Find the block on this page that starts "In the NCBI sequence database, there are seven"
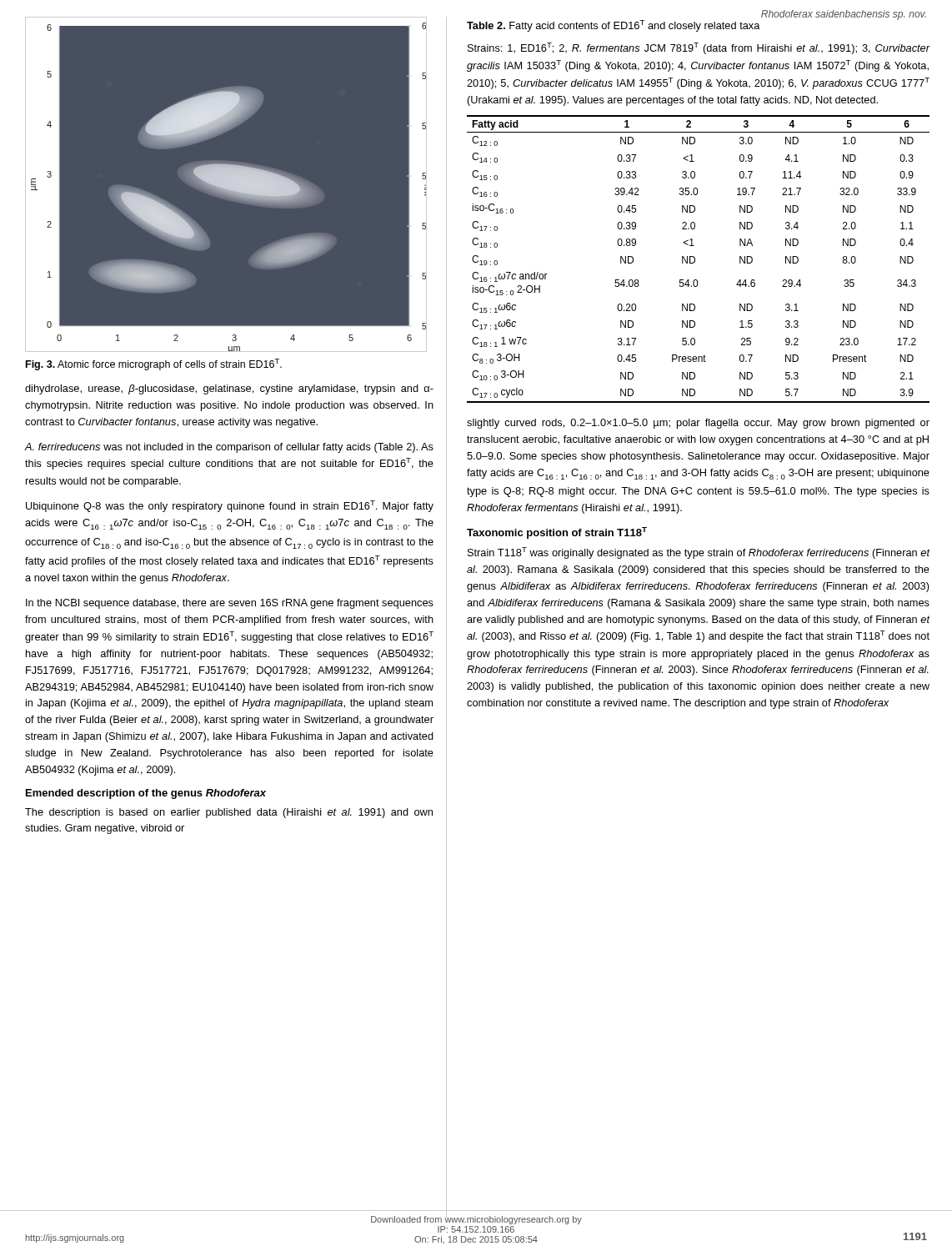This screenshot has width=952, height=1251. coord(229,686)
